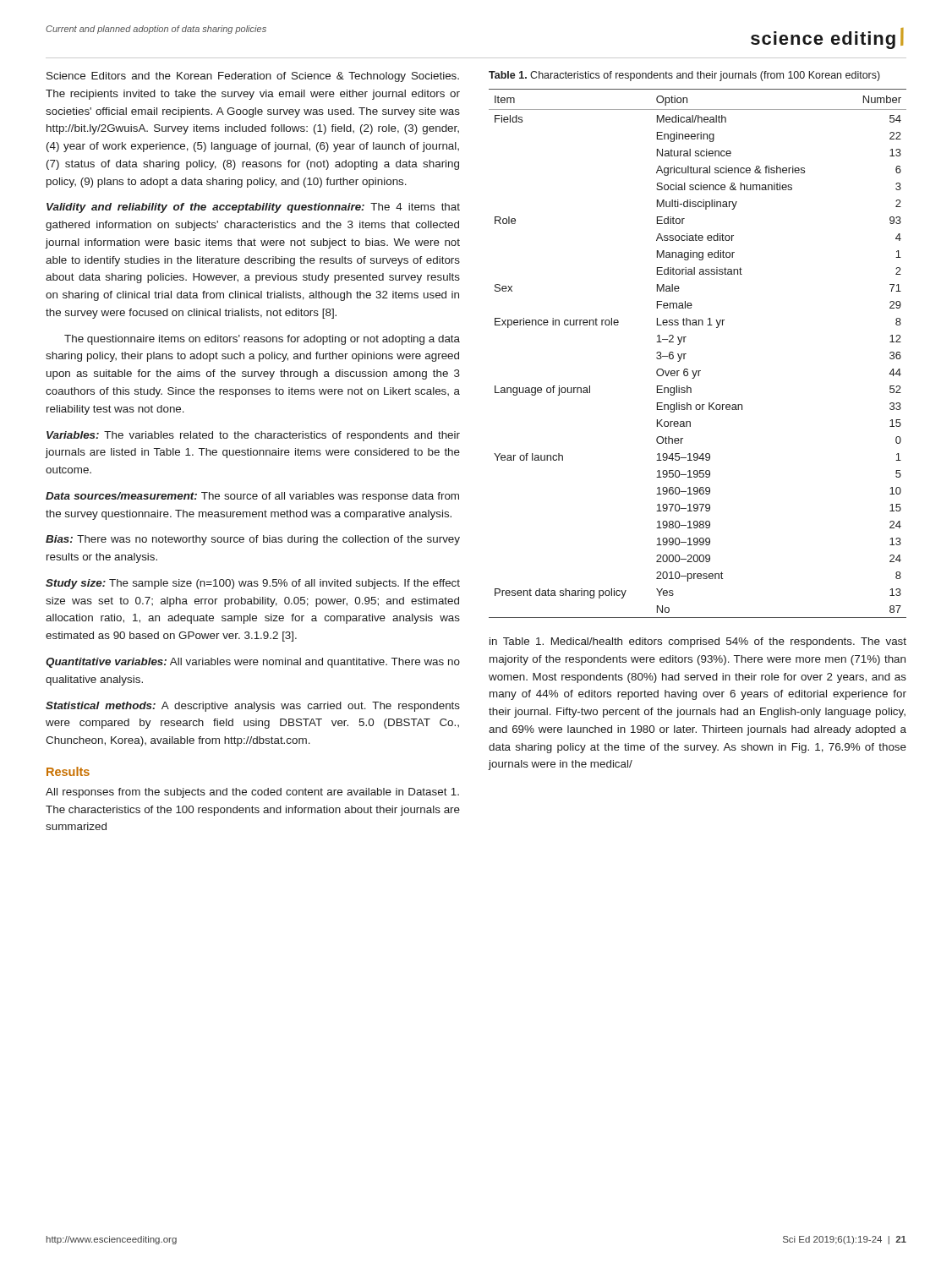Locate the passage starting "The questionnaire items on editors' reasons"
Viewport: 952px width, 1268px height.
coord(253,374)
